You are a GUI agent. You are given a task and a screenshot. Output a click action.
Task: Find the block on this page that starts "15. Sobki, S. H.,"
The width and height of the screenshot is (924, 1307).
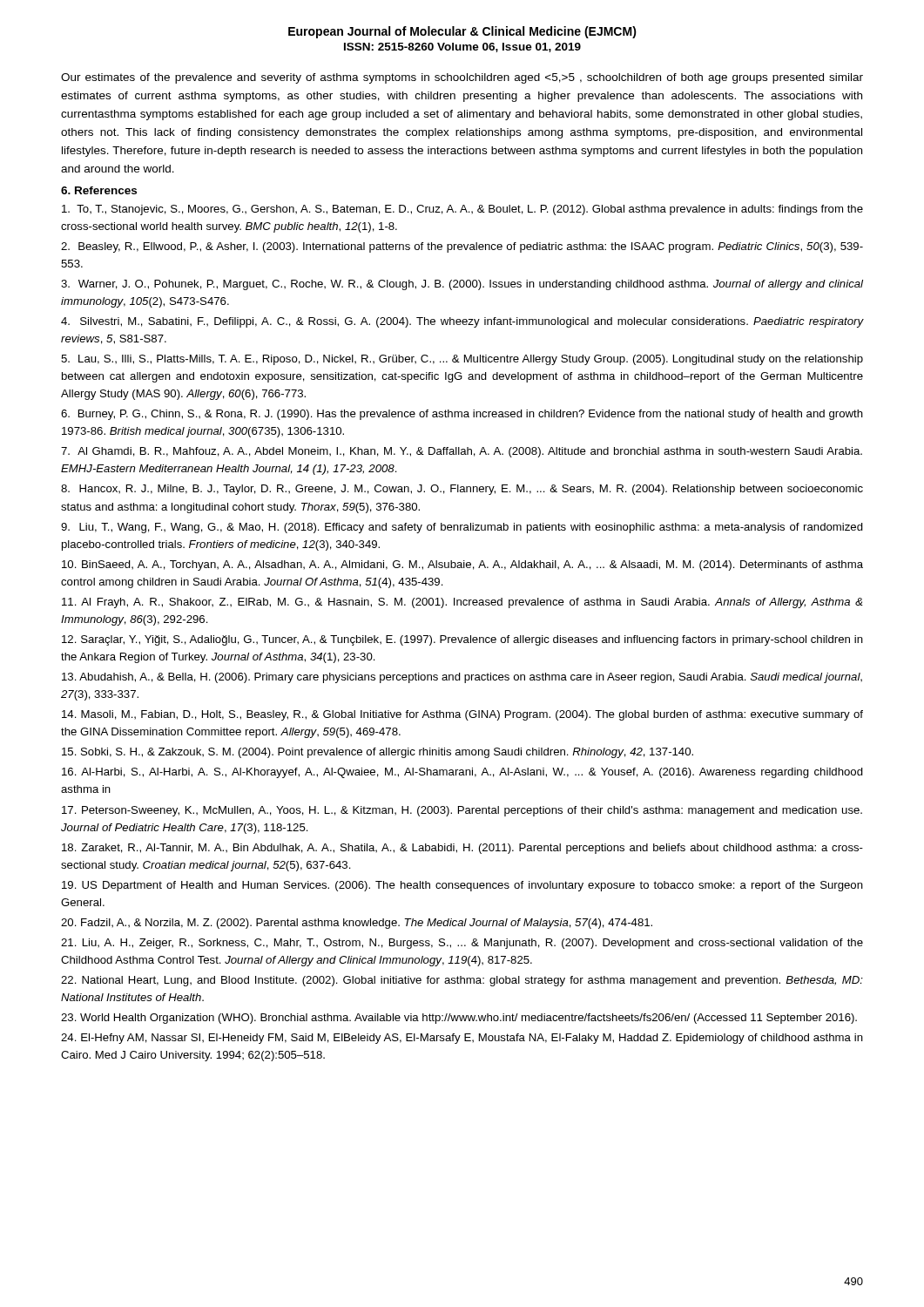[378, 752]
